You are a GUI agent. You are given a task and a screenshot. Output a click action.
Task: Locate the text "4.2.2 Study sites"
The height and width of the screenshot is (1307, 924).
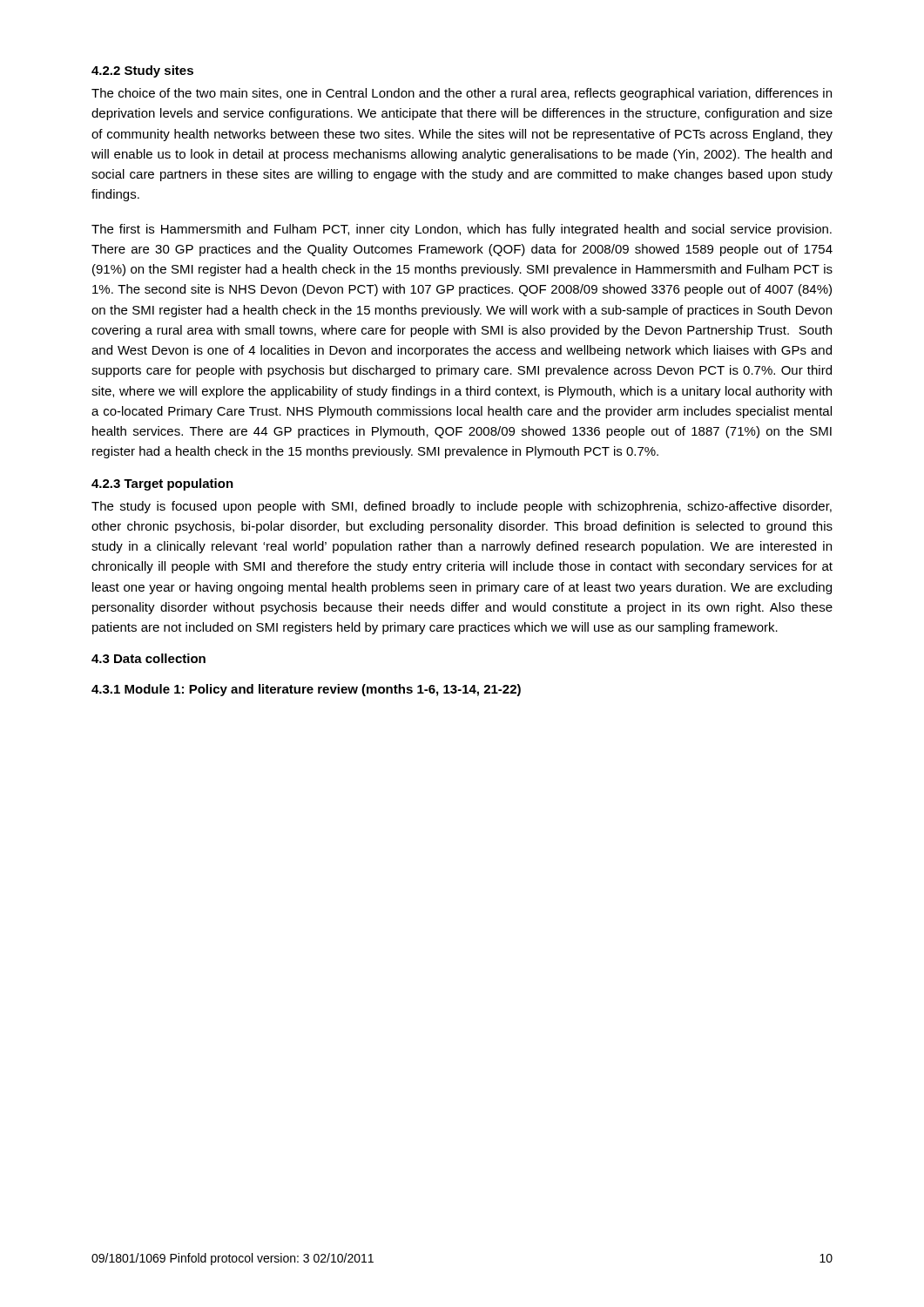143,70
